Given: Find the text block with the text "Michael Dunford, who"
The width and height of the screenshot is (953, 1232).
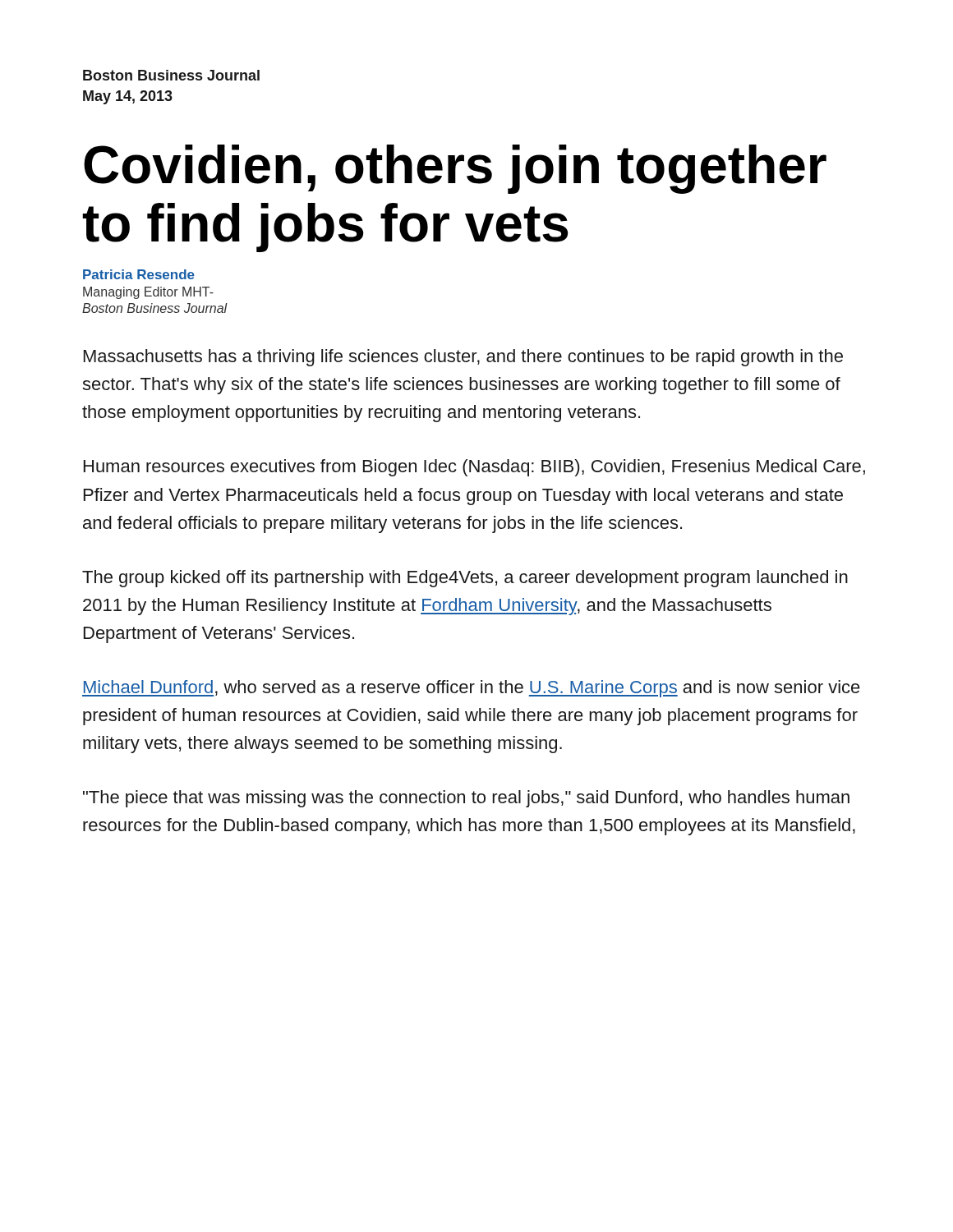Looking at the screenshot, I should 476,716.
